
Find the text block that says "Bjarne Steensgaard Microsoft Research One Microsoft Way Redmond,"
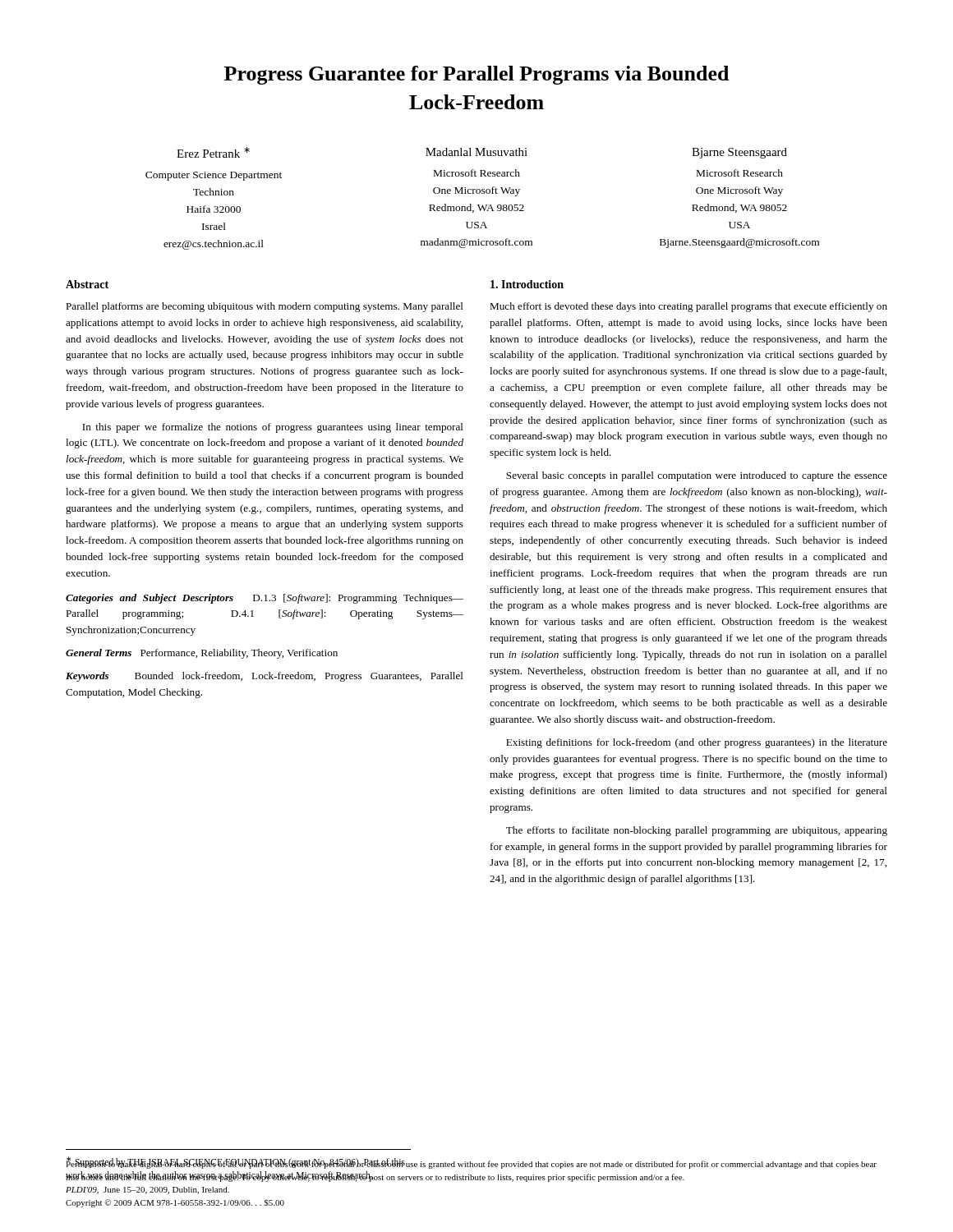point(739,196)
